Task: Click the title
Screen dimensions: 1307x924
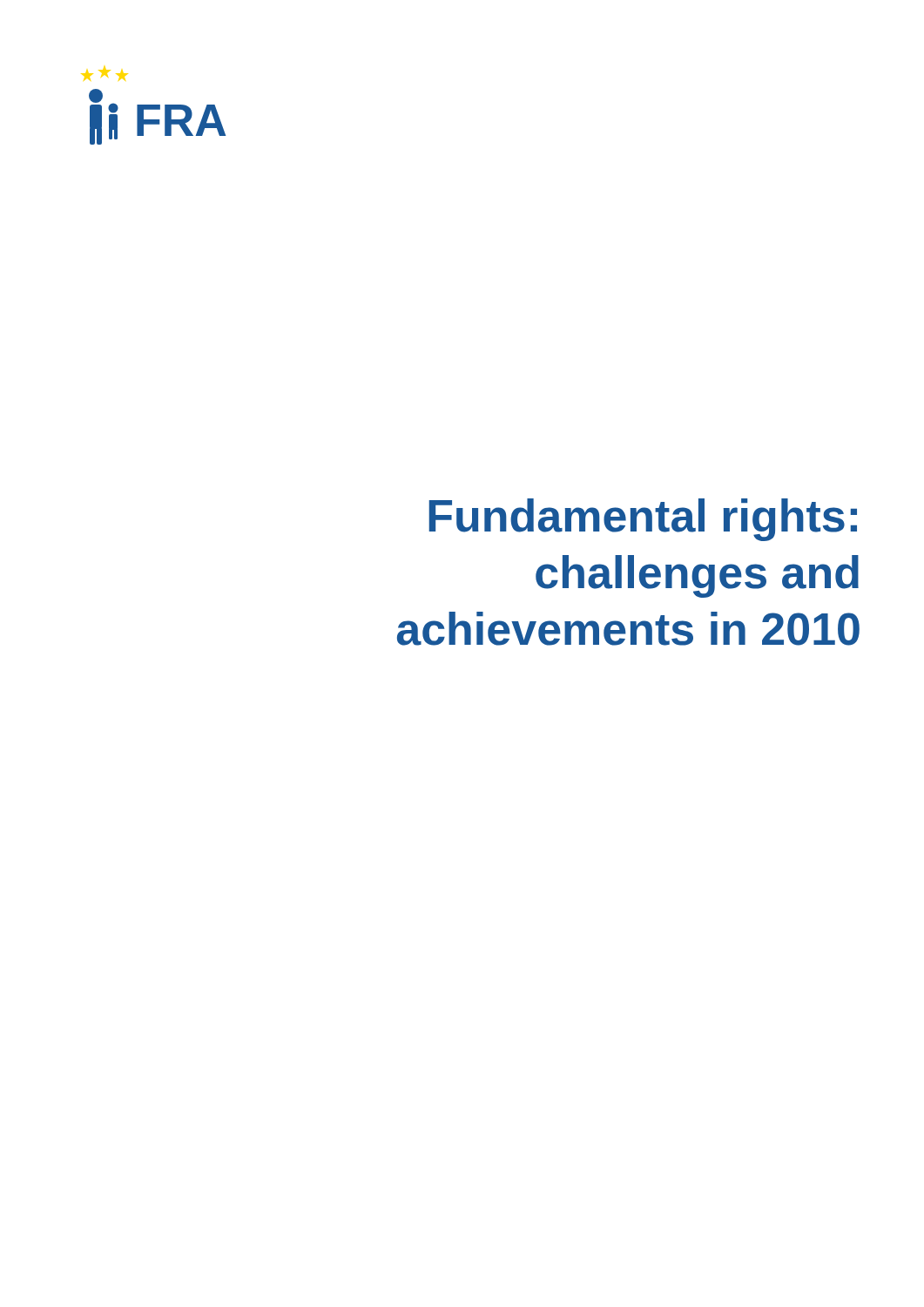Action: coord(535,573)
